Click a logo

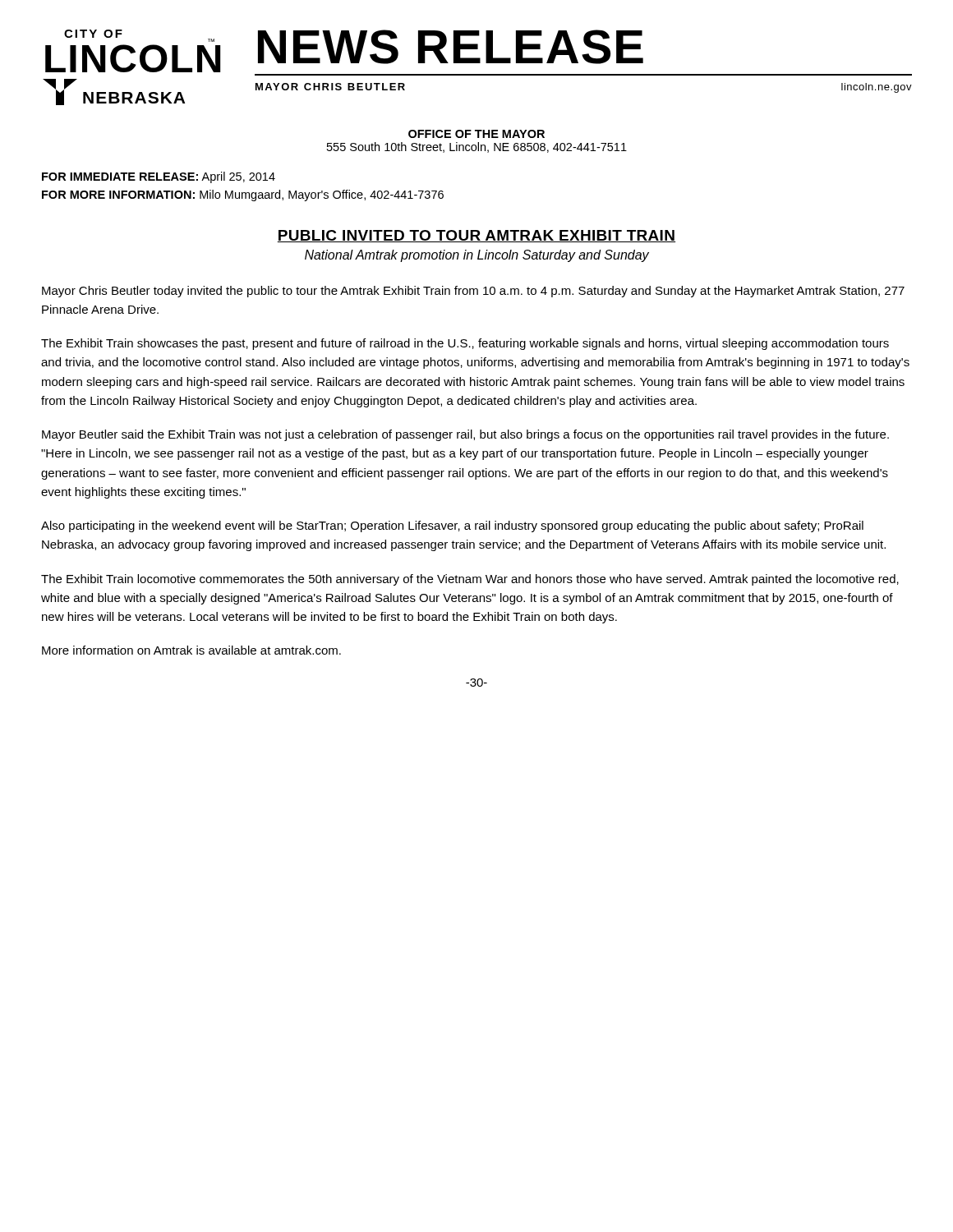[136, 68]
